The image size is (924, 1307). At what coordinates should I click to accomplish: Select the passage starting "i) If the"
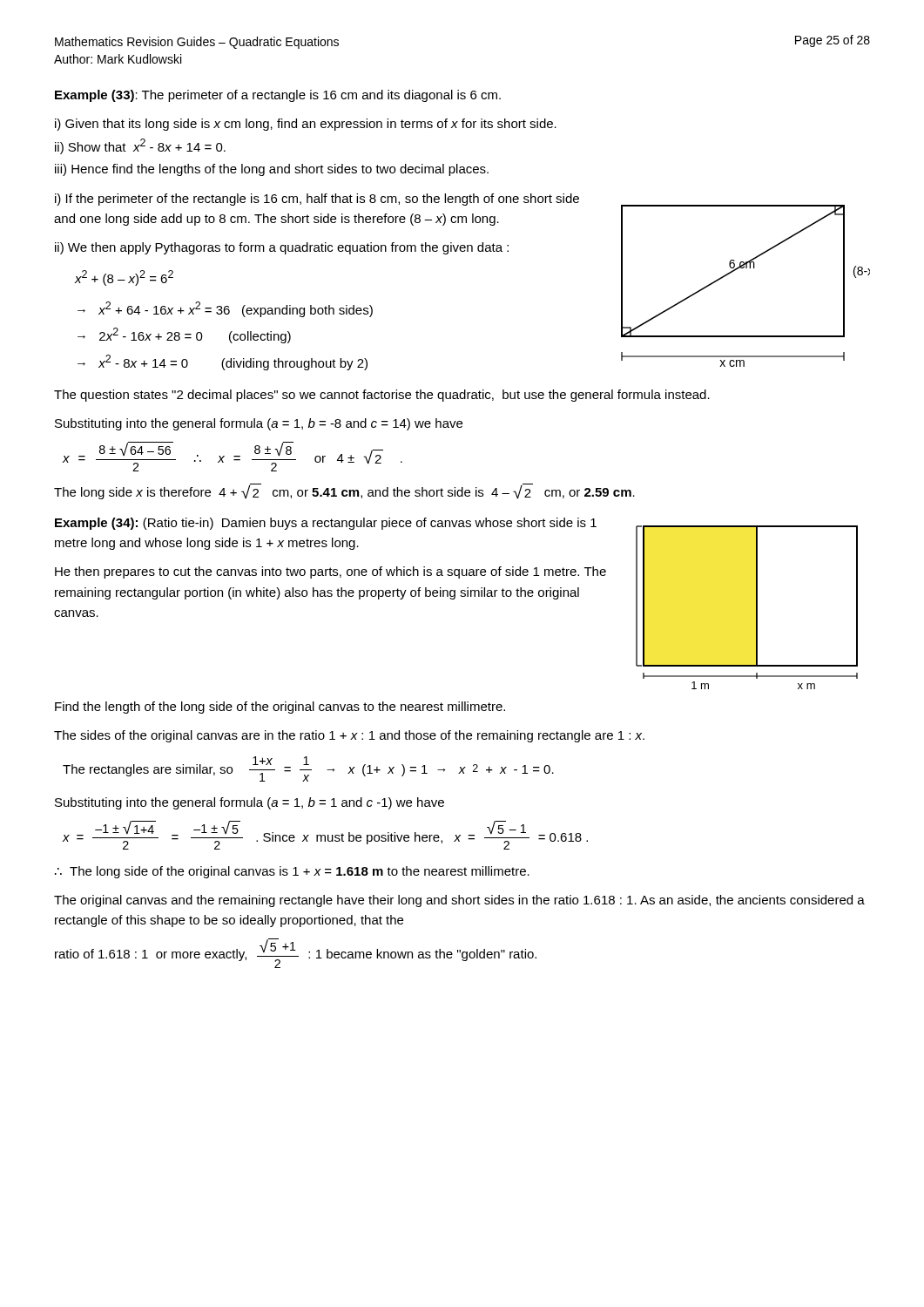317,208
